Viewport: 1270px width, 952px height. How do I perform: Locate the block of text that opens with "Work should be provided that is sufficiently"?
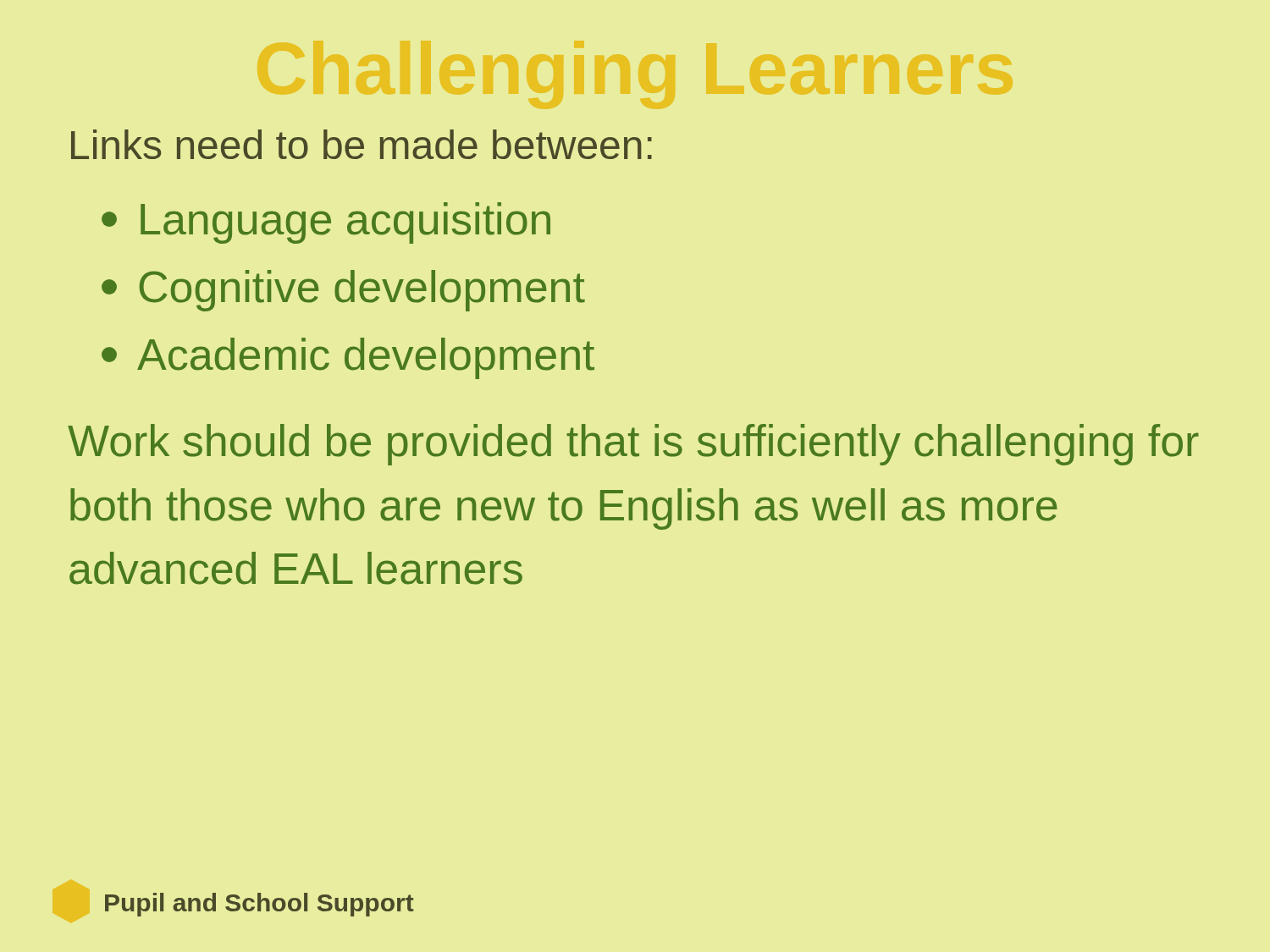point(635,505)
